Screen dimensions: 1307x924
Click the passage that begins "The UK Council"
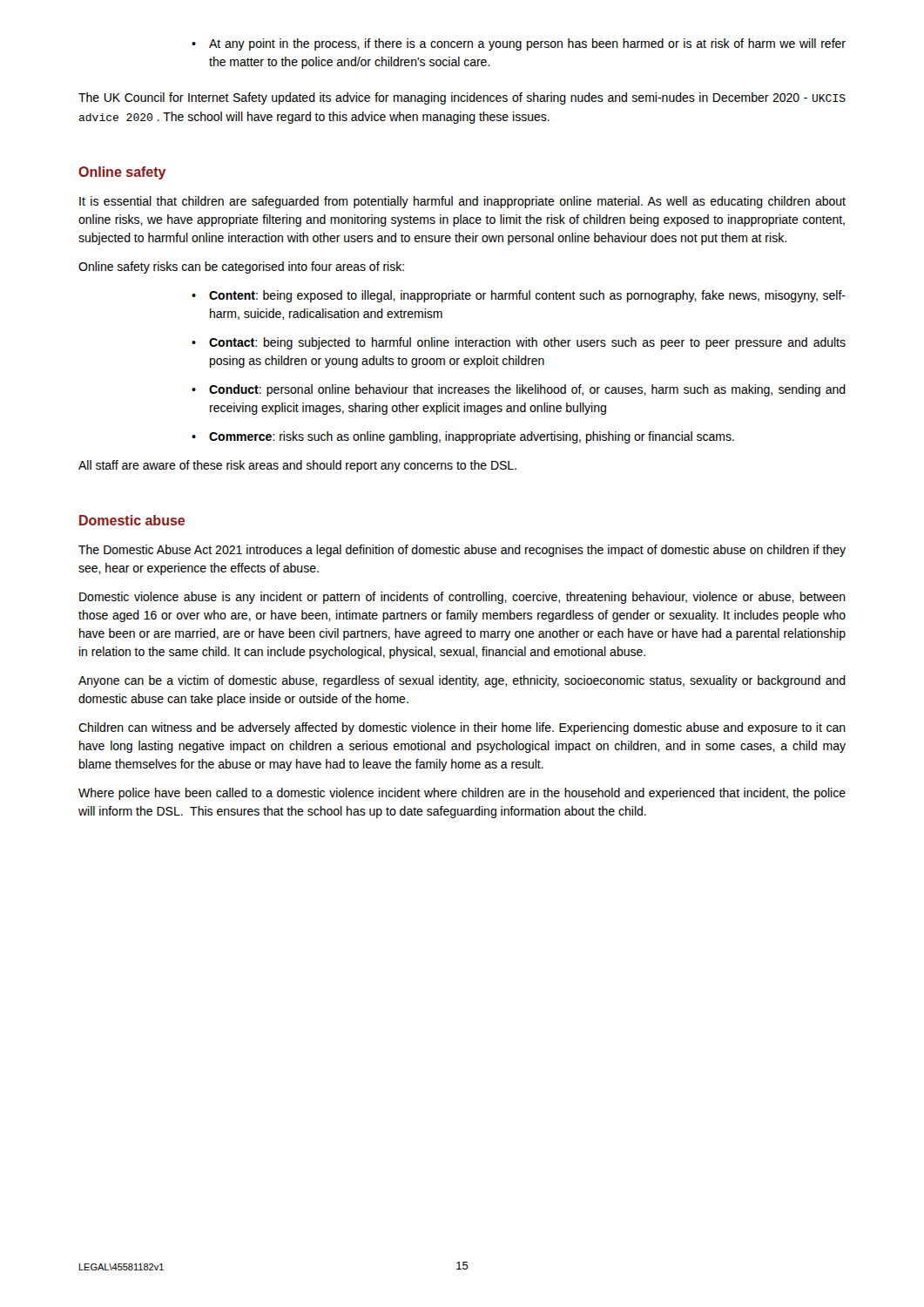click(x=462, y=108)
